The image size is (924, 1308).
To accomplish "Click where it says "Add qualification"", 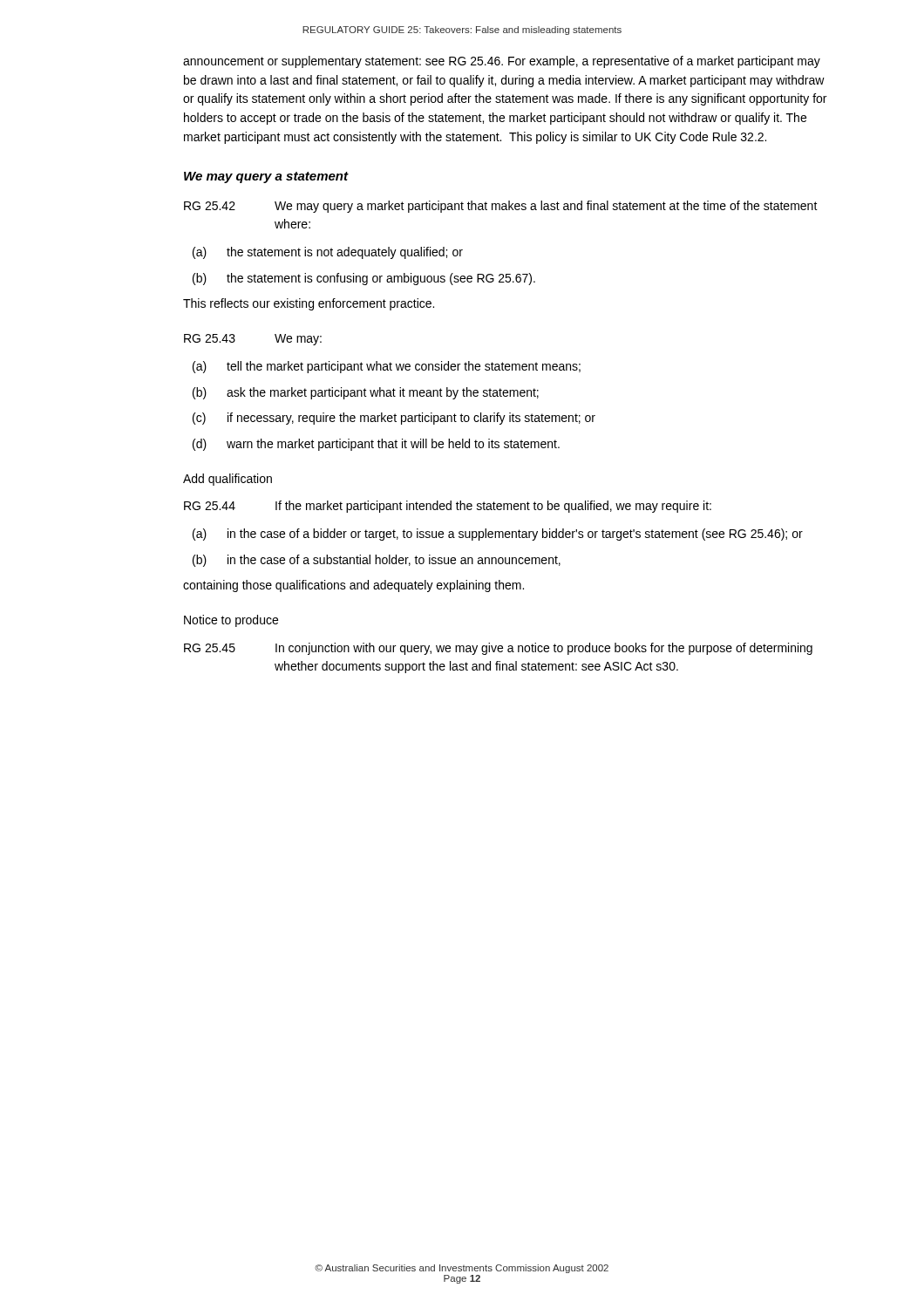I will point(228,478).
